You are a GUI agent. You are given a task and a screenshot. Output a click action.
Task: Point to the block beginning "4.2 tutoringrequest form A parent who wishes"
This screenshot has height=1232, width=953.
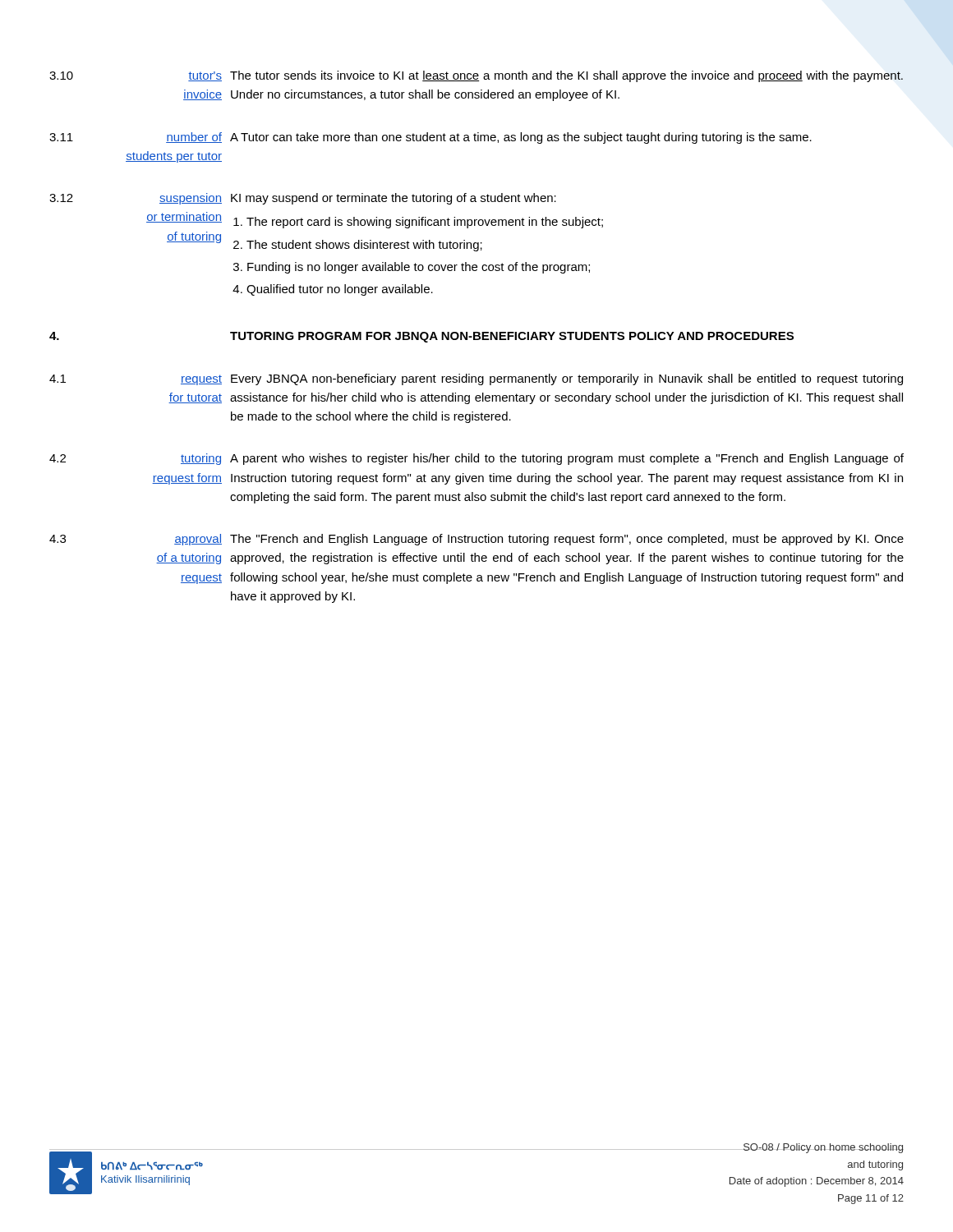(x=476, y=477)
